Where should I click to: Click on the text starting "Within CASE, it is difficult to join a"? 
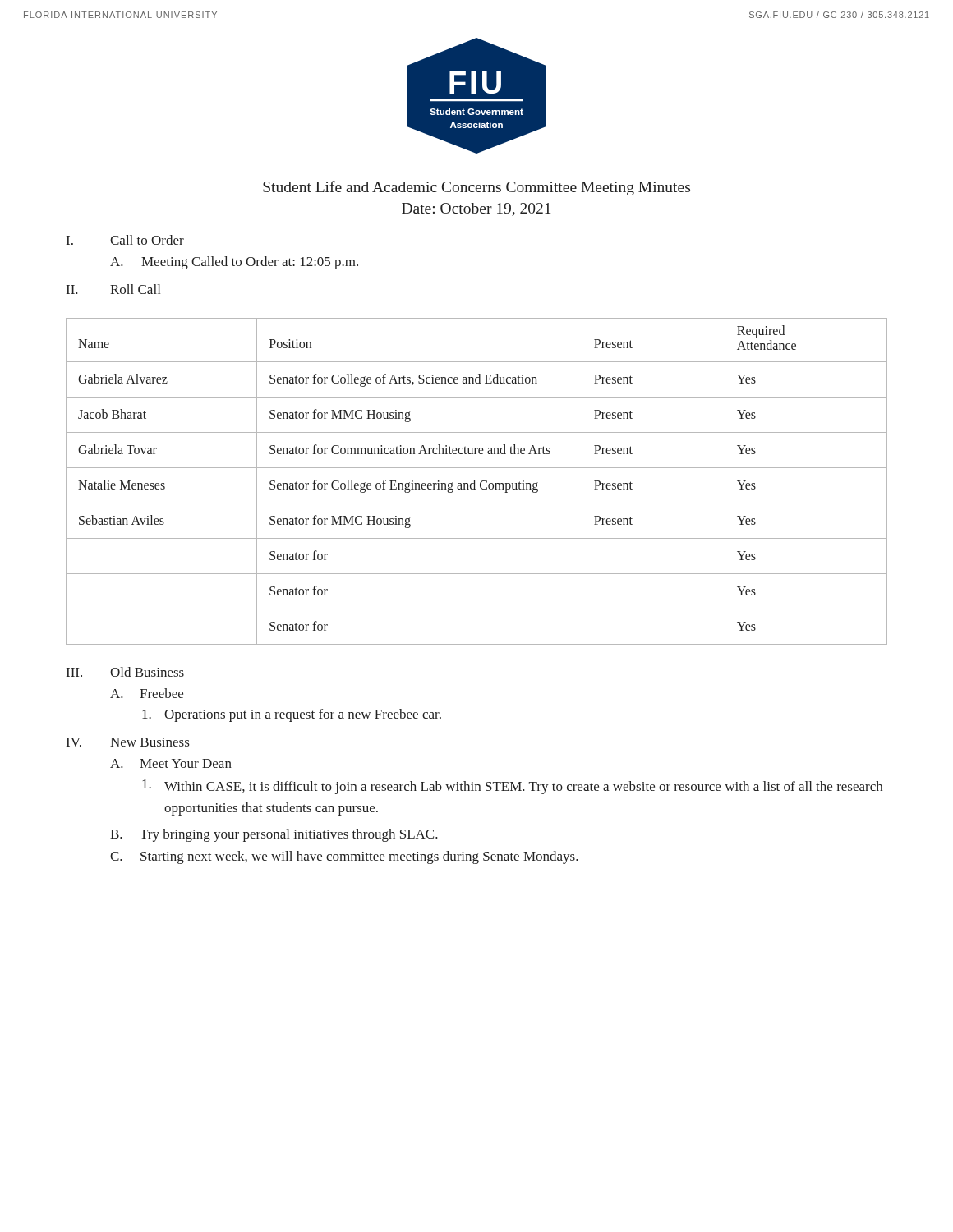(514, 798)
